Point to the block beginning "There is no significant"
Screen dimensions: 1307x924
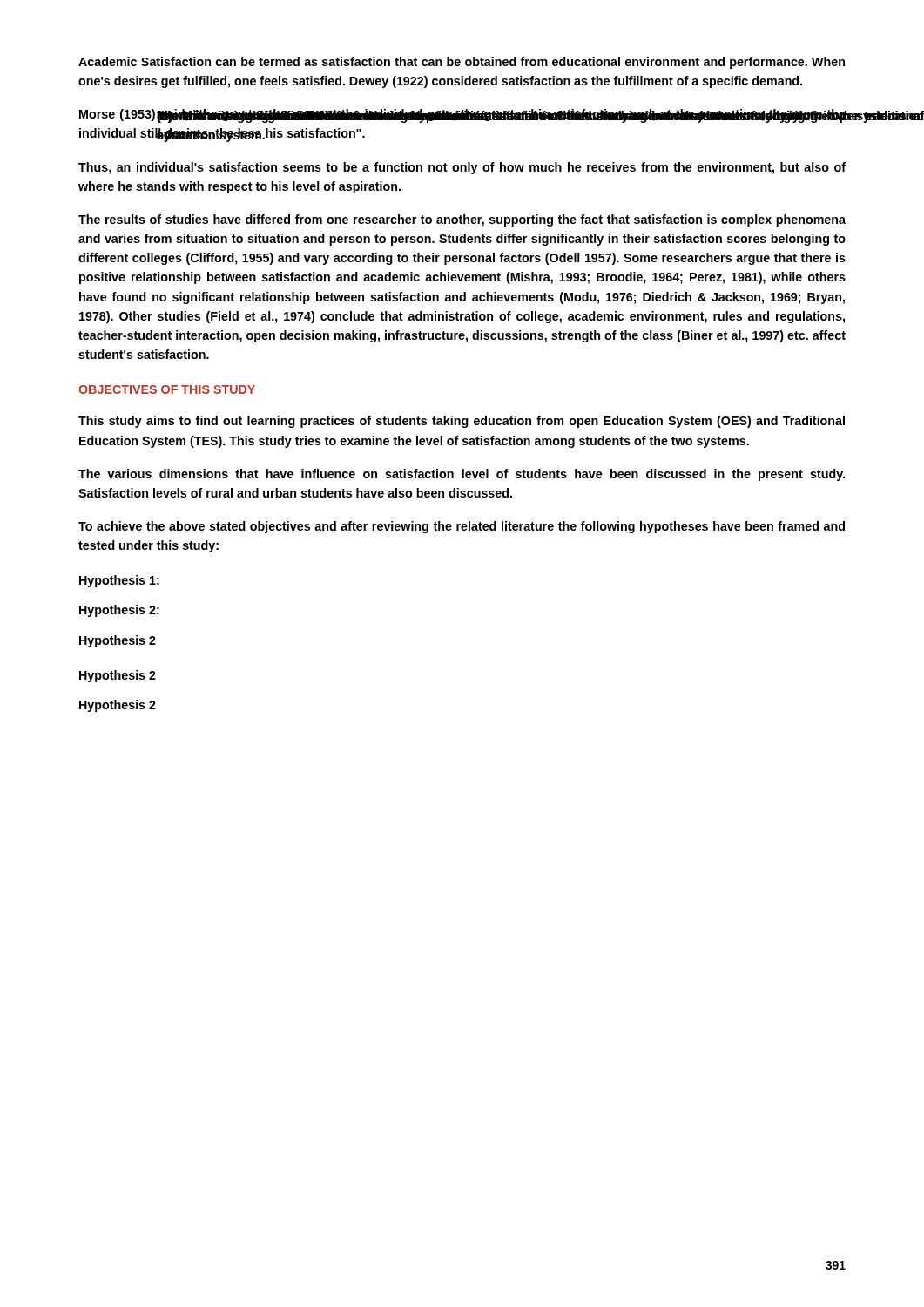point(489,116)
